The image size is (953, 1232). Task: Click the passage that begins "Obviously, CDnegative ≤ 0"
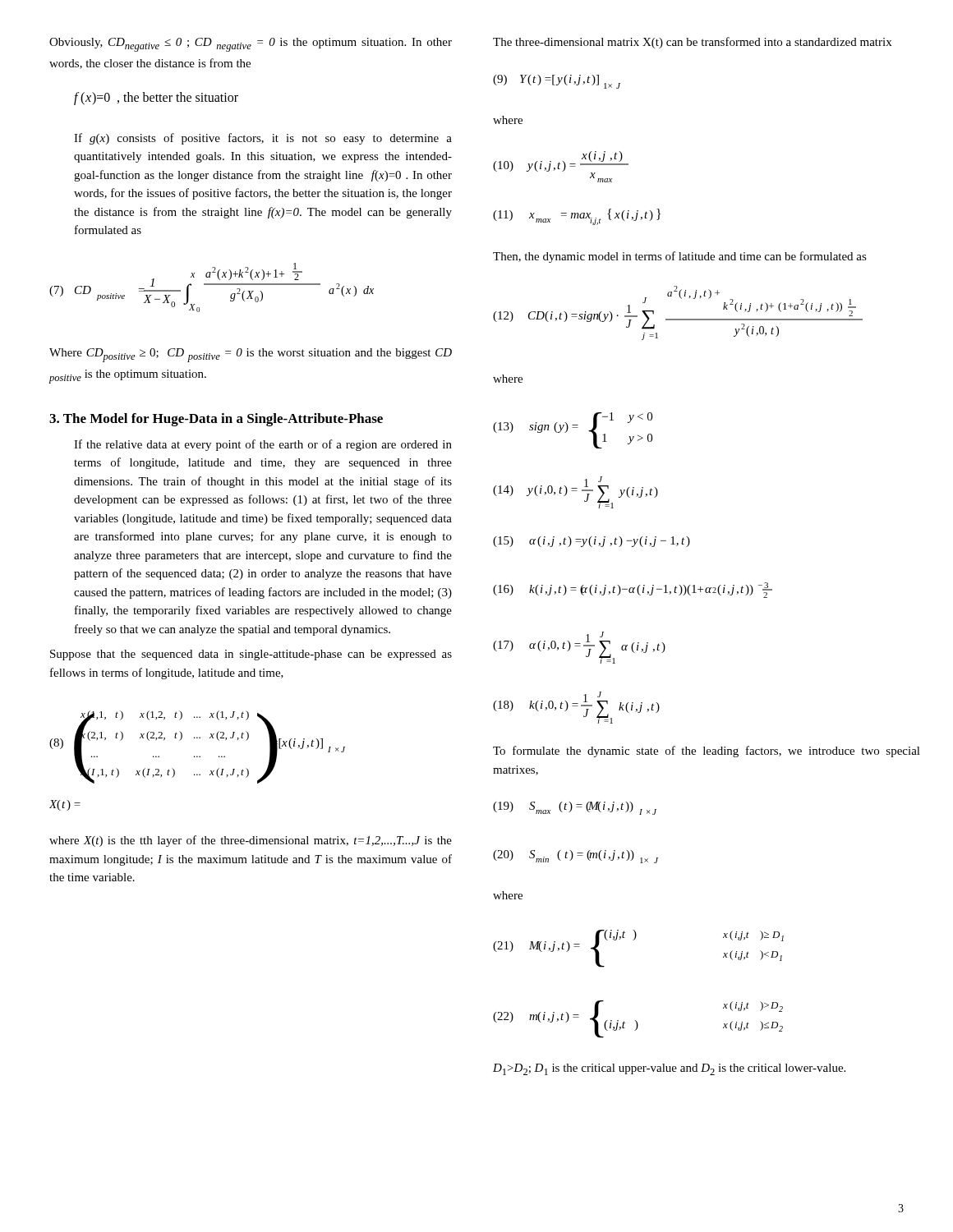251,52
